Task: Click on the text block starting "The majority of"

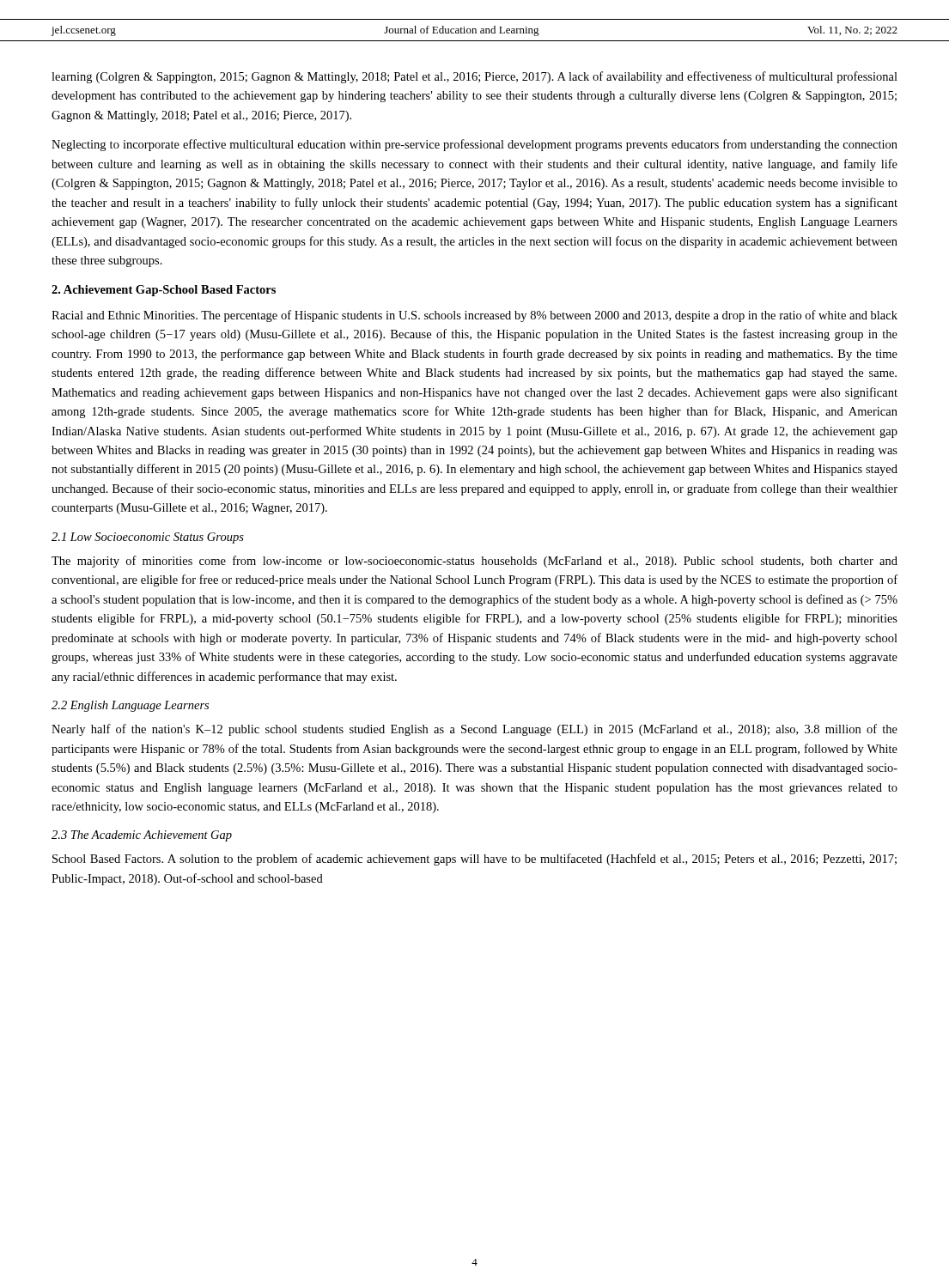Action: point(474,619)
